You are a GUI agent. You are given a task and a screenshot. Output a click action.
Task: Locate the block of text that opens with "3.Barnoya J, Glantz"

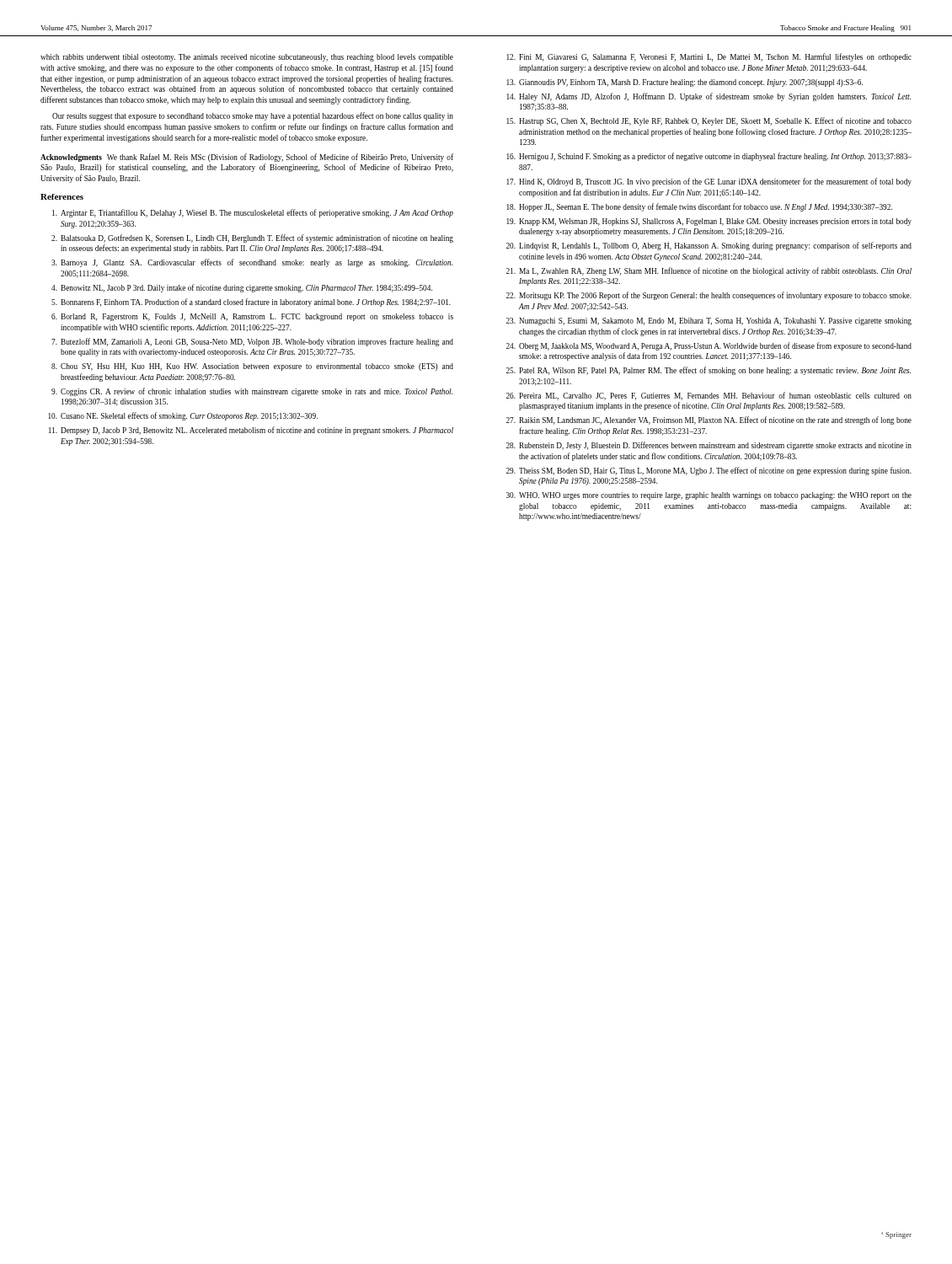point(247,269)
